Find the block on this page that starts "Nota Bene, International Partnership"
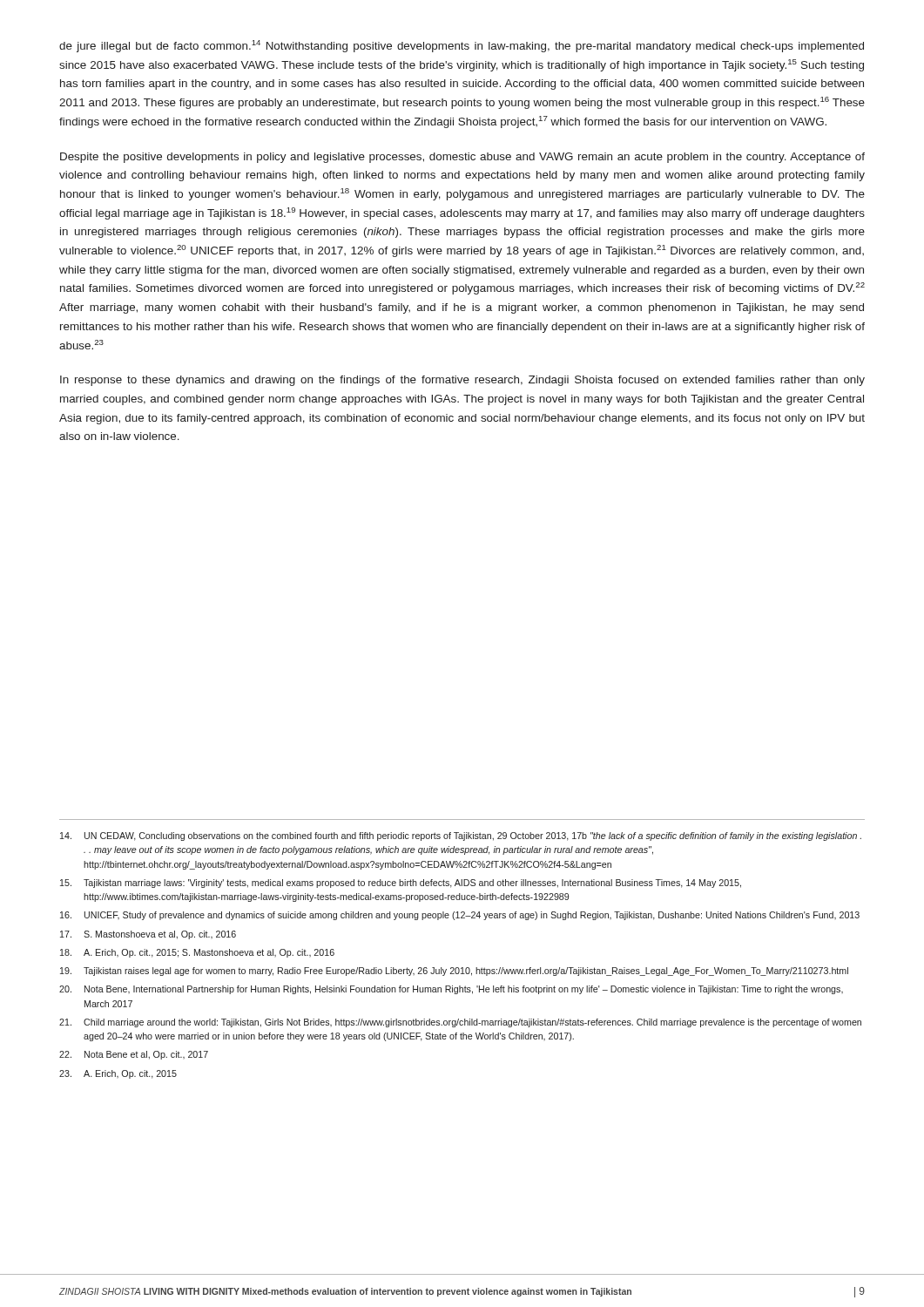Viewport: 924px width, 1307px height. pyautogui.click(x=462, y=997)
